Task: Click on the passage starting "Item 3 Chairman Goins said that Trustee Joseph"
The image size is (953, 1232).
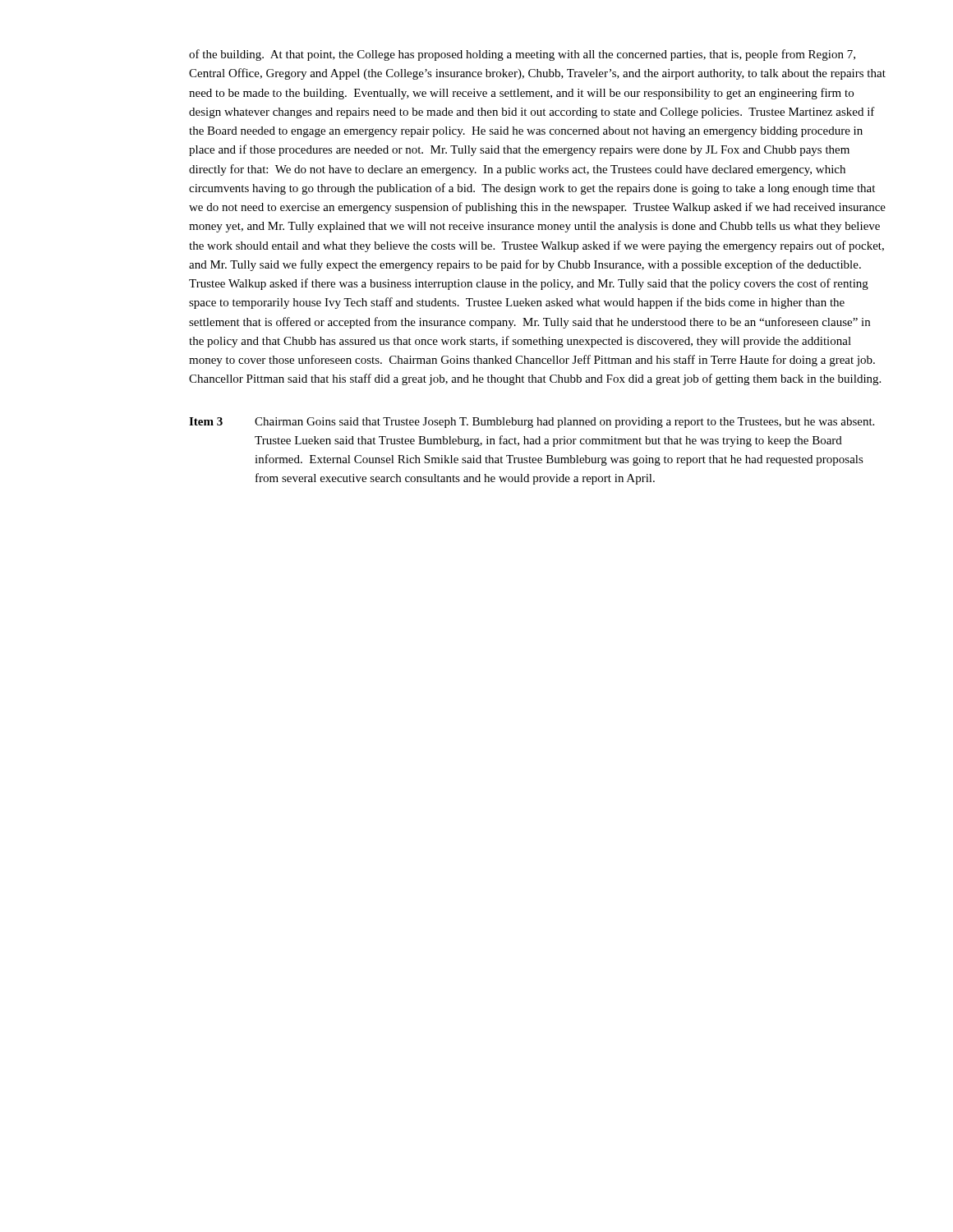Action: coord(538,450)
